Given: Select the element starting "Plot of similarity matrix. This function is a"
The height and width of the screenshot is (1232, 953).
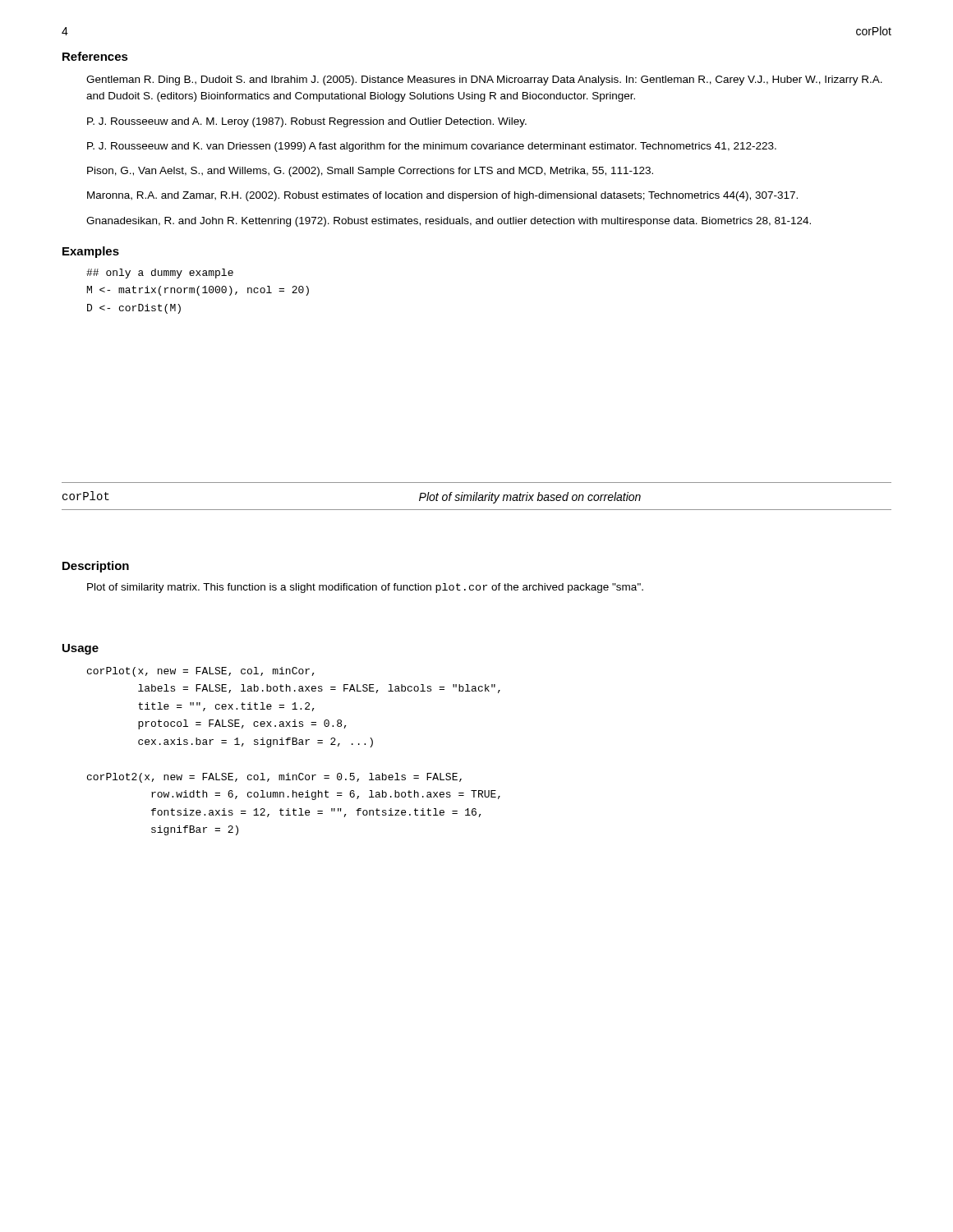Looking at the screenshot, I should tap(365, 587).
